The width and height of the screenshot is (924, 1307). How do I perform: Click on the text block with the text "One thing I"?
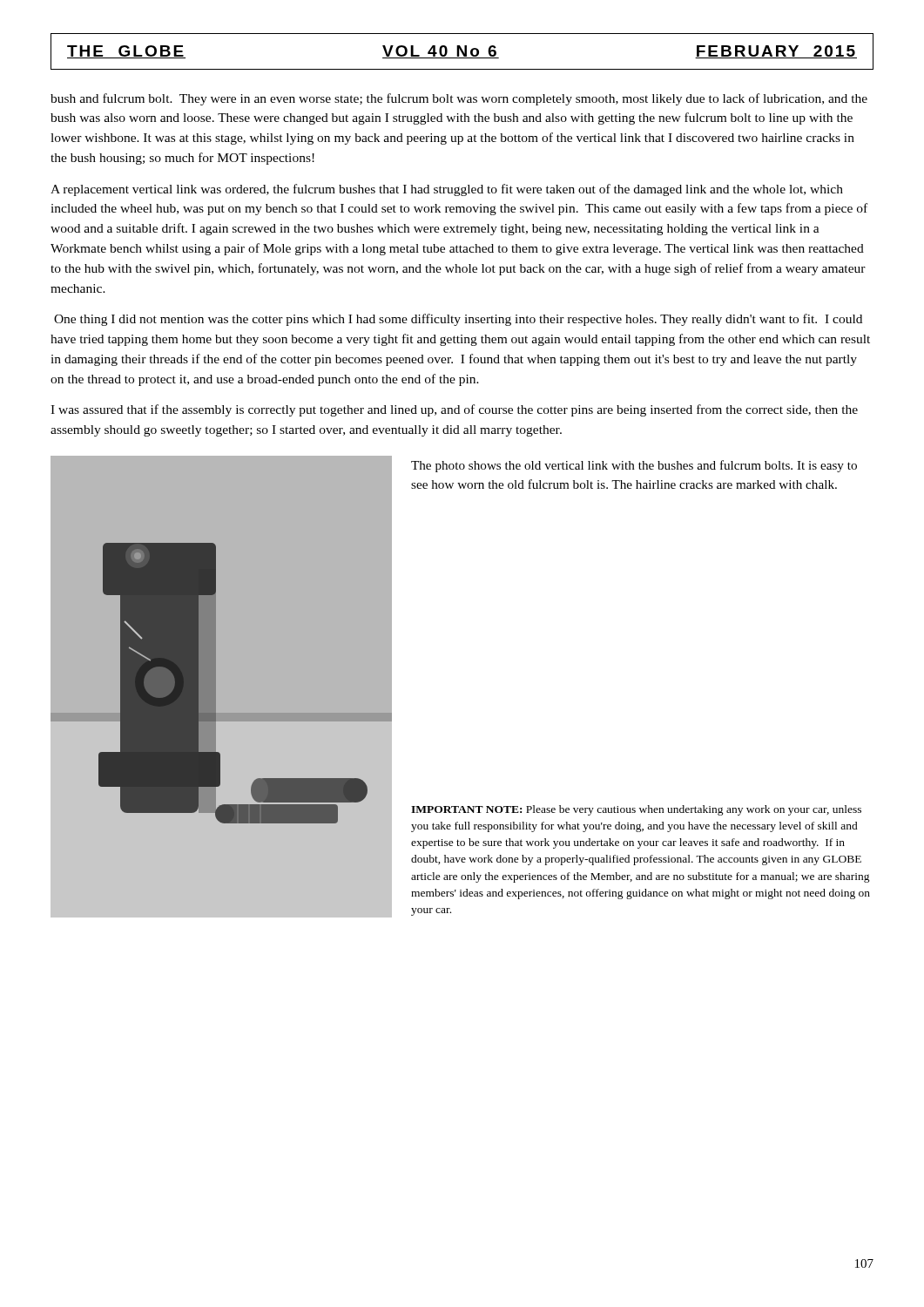click(x=460, y=349)
